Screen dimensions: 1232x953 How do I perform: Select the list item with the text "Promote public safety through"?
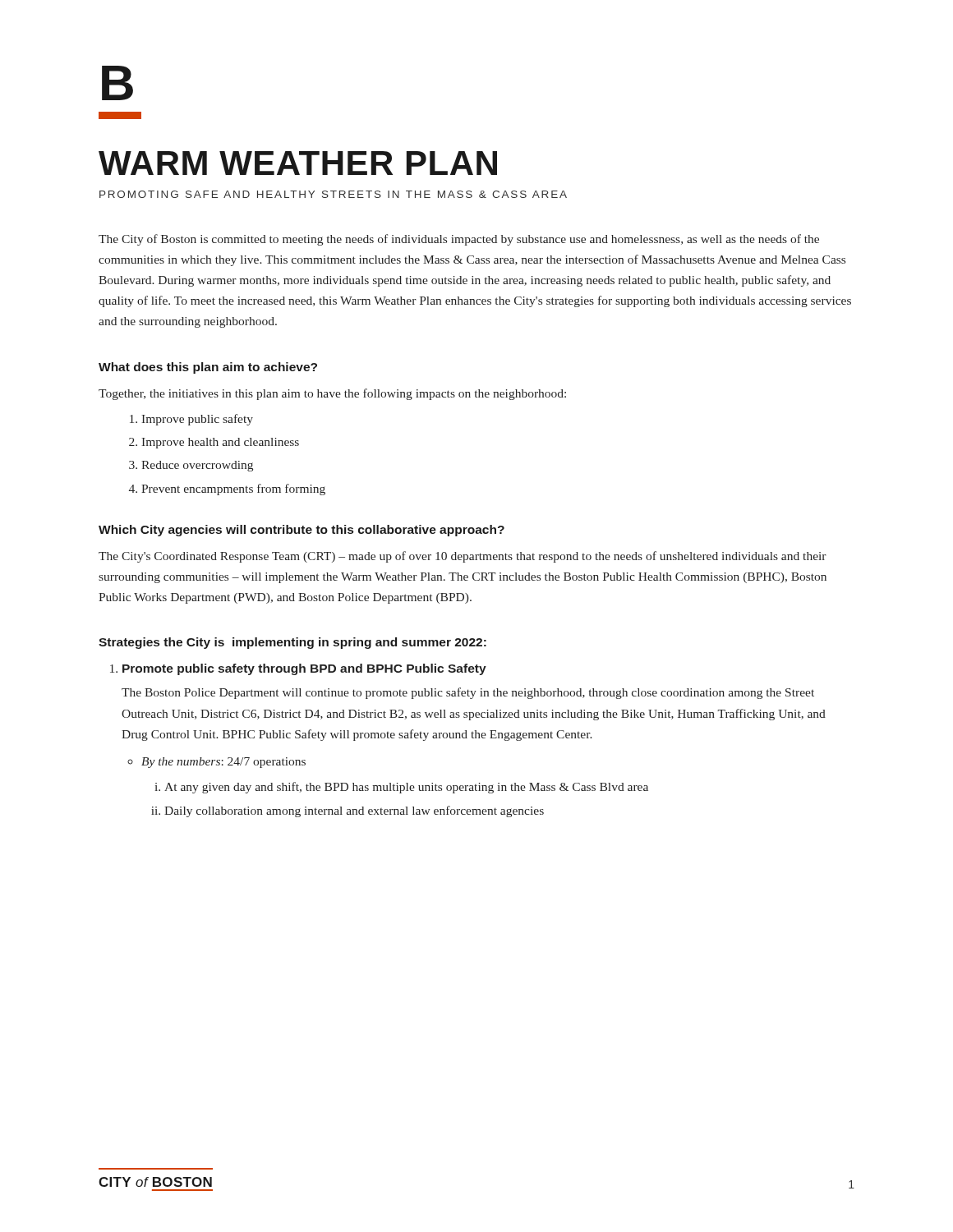pyautogui.click(x=488, y=739)
